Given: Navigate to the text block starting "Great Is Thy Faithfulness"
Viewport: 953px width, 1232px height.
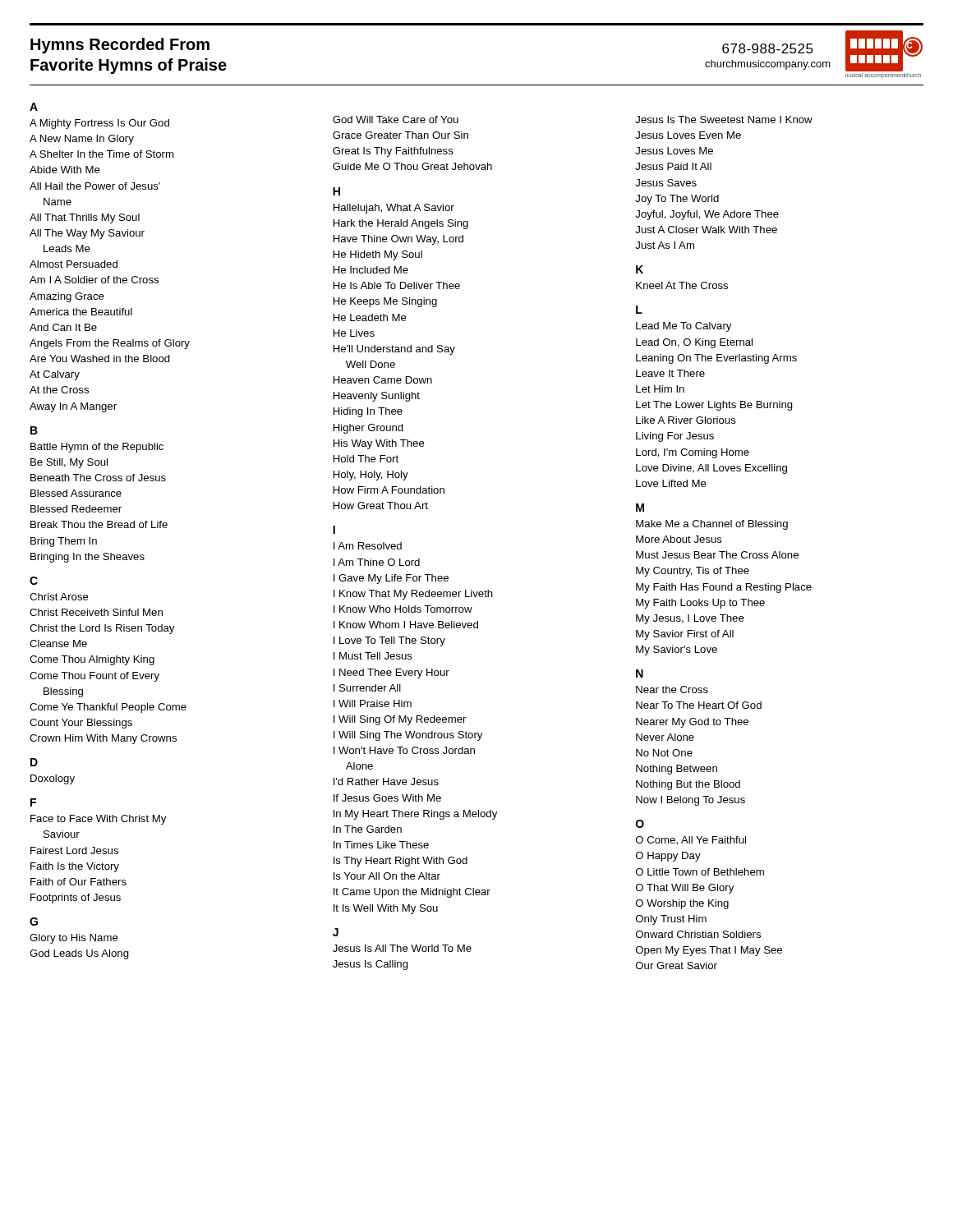Looking at the screenshot, I should (x=393, y=151).
